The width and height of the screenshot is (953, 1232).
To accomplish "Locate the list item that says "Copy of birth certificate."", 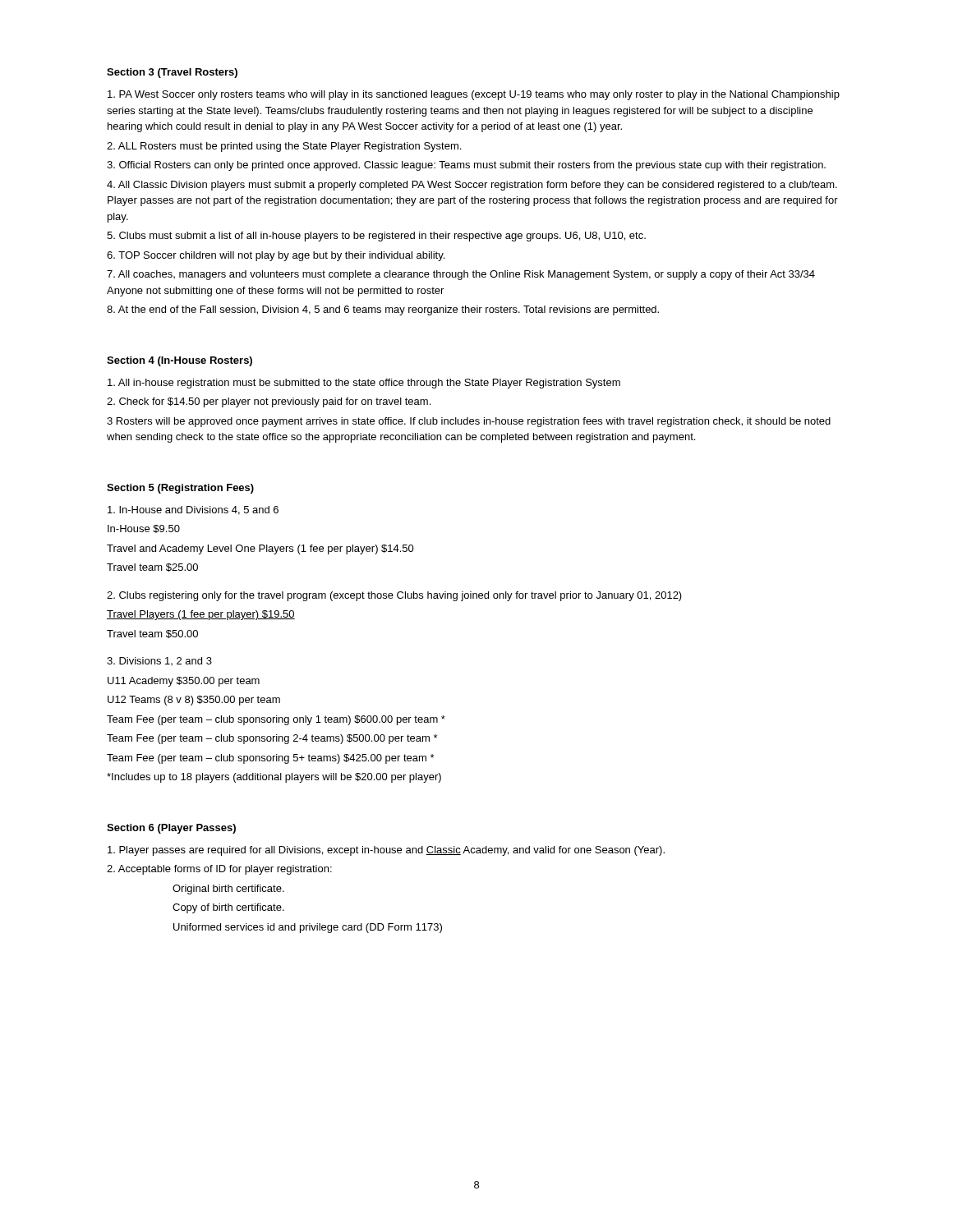I will [x=229, y=907].
